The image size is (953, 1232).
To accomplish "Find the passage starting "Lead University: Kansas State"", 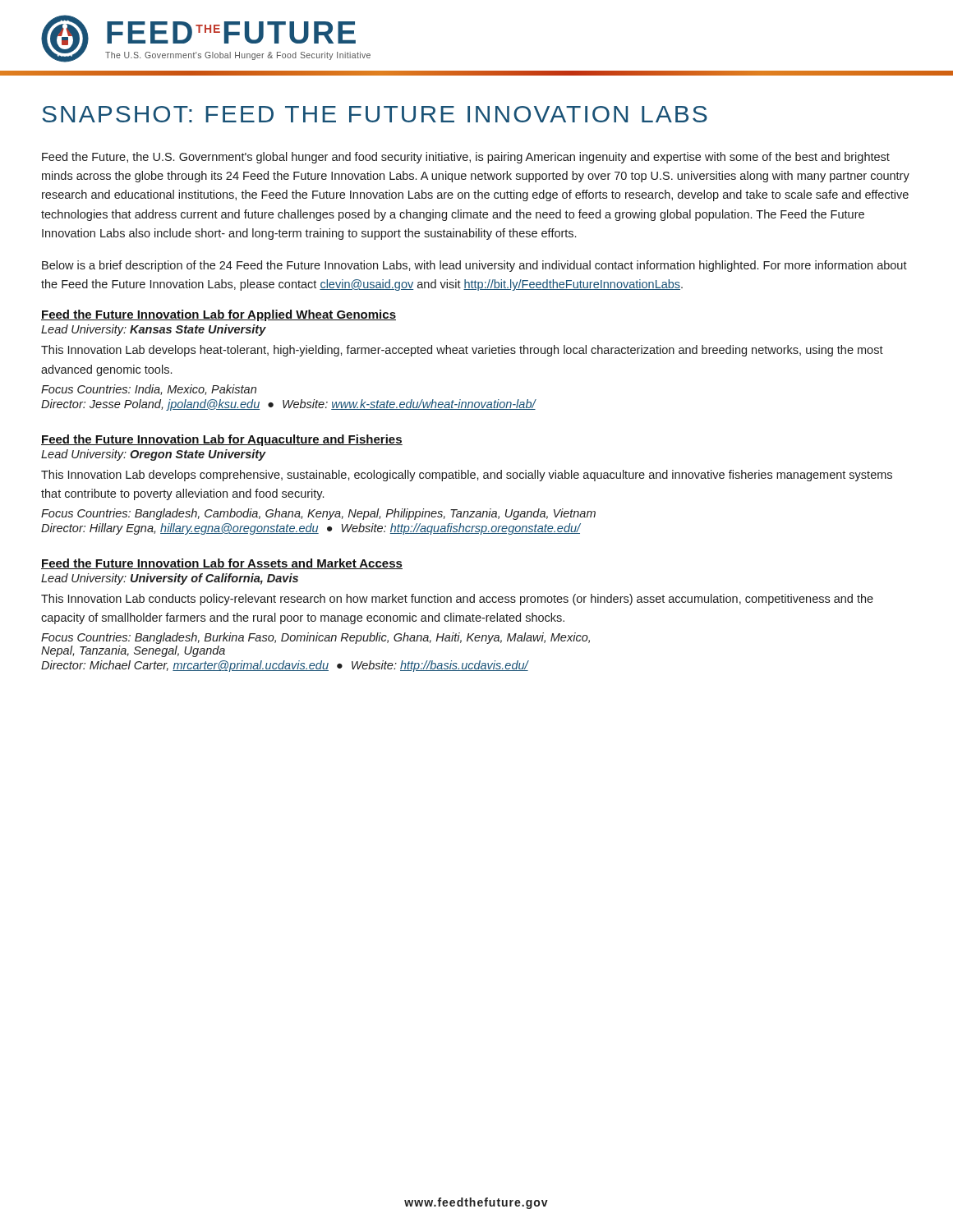I will [153, 330].
